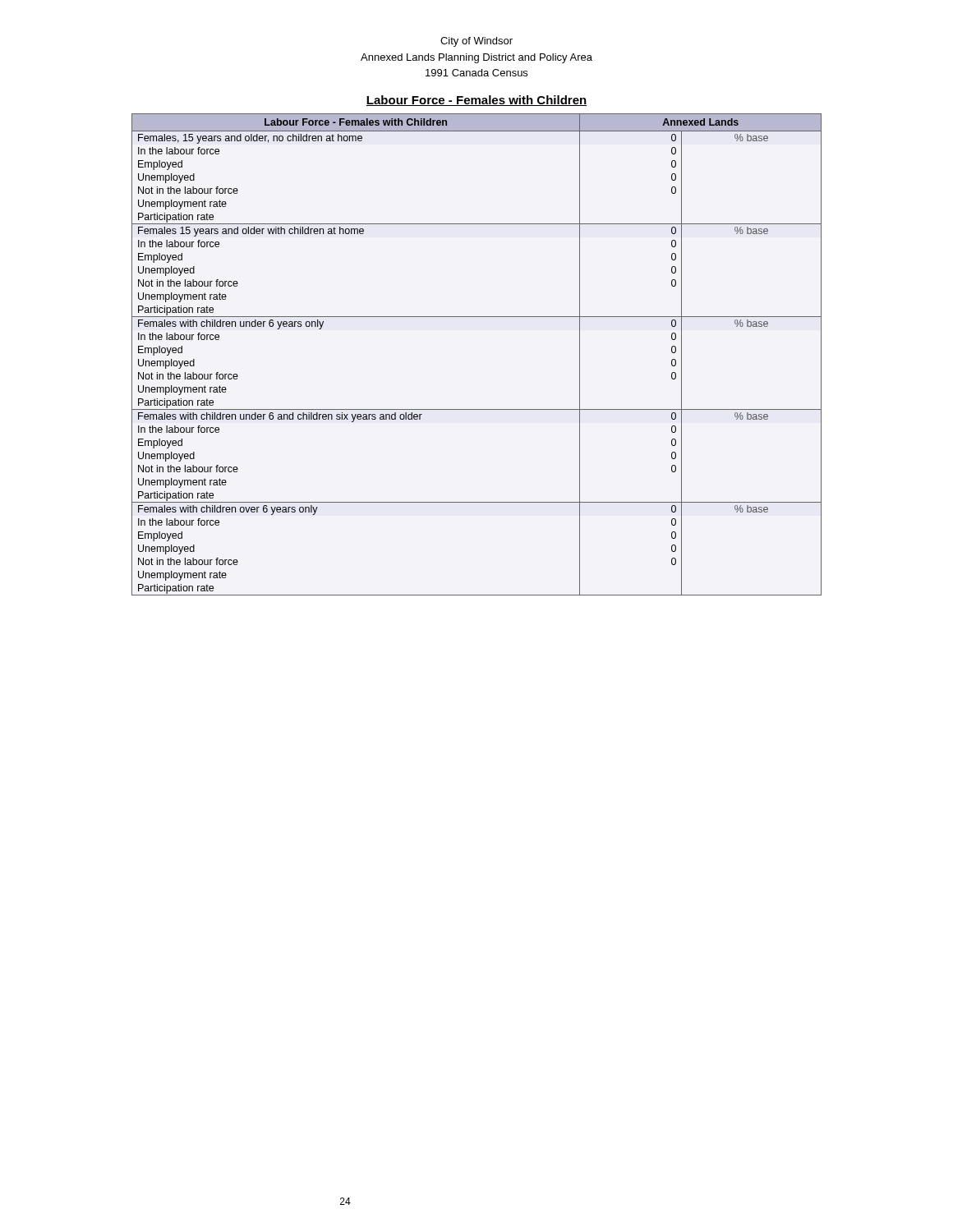Locate the table with the text "Labour Force - Females with"
Screen dimensions: 1232x953
pyautogui.click(x=476, y=354)
